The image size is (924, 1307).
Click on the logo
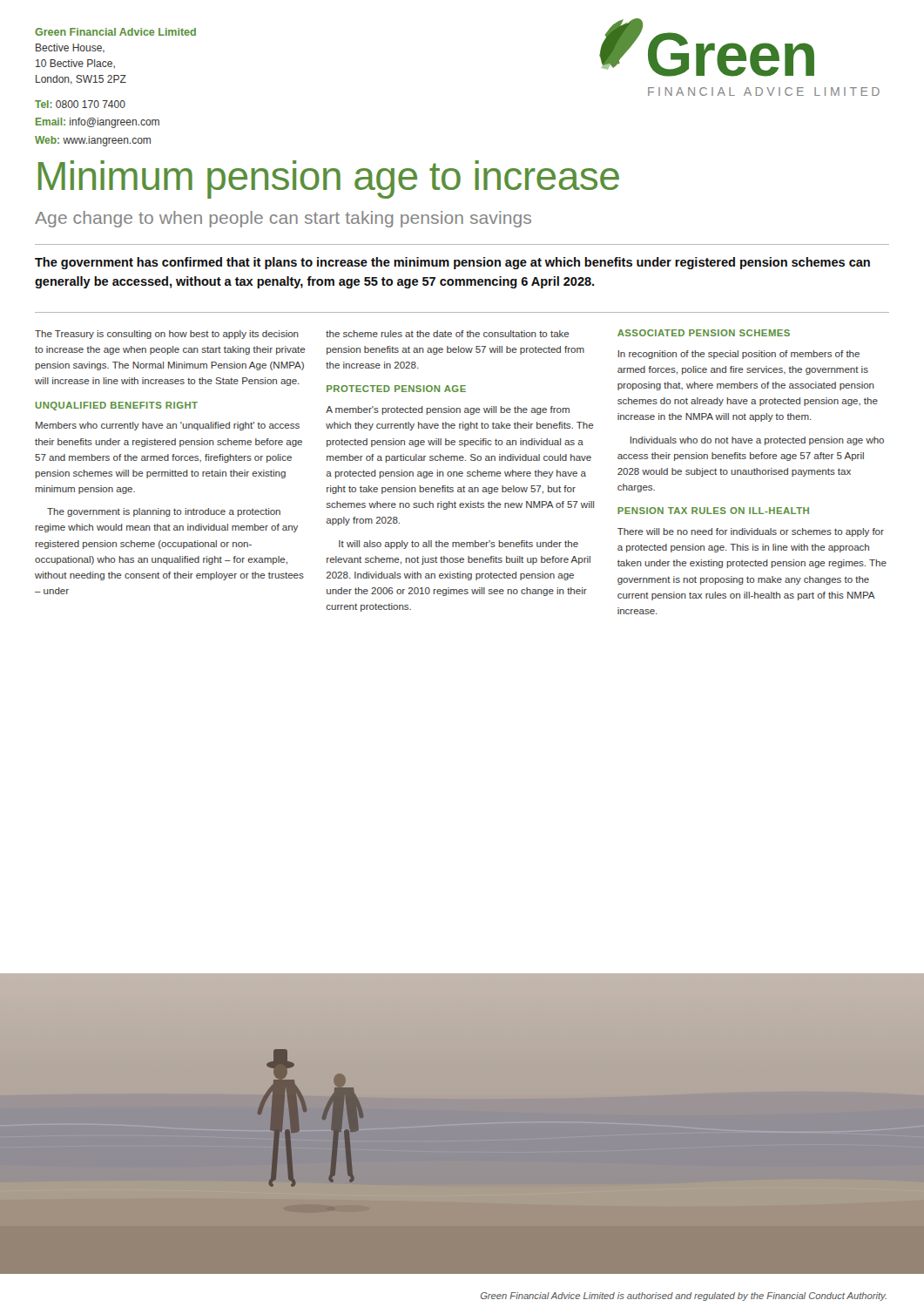(745, 59)
